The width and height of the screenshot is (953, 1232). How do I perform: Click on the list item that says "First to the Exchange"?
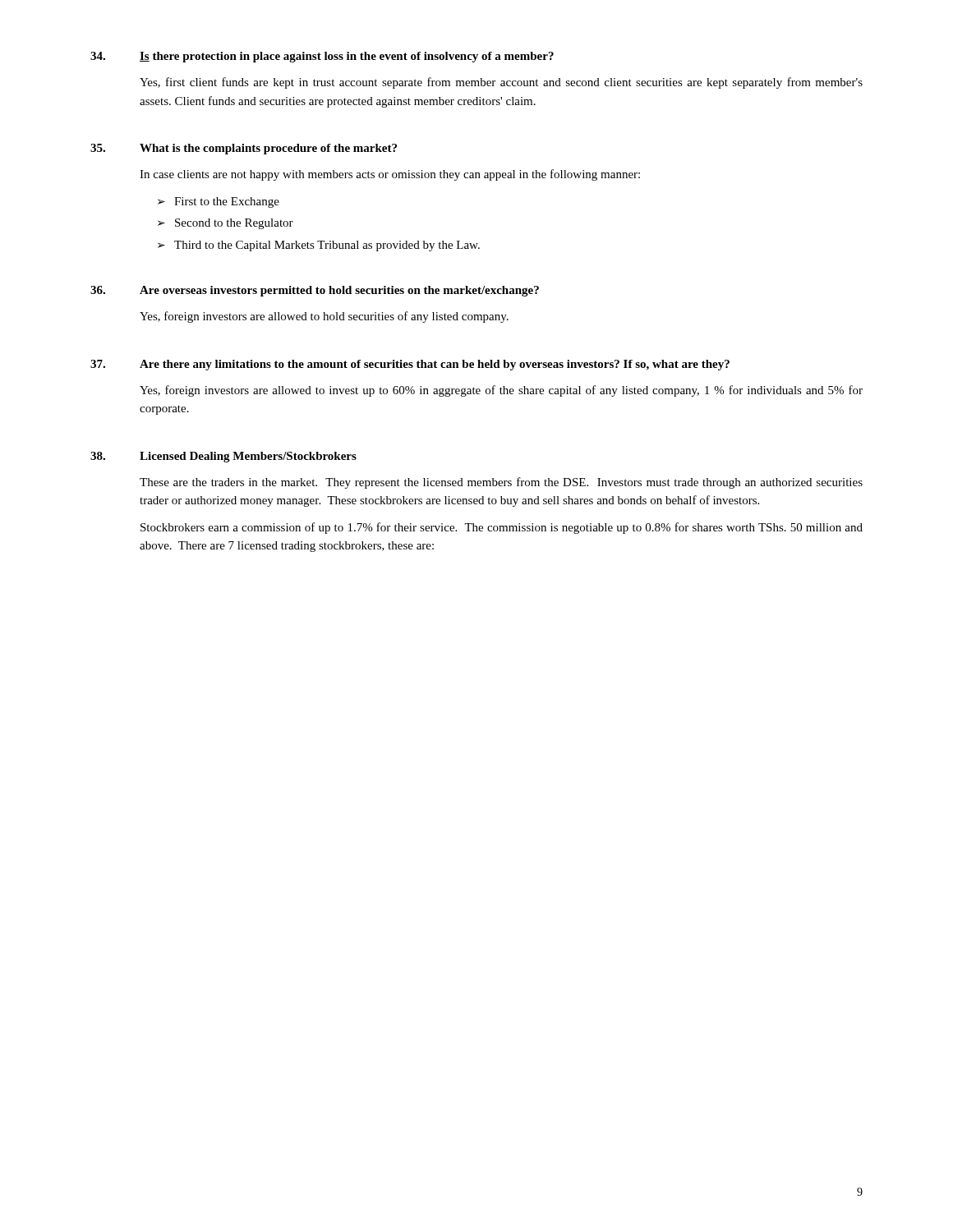tap(227, 201)
